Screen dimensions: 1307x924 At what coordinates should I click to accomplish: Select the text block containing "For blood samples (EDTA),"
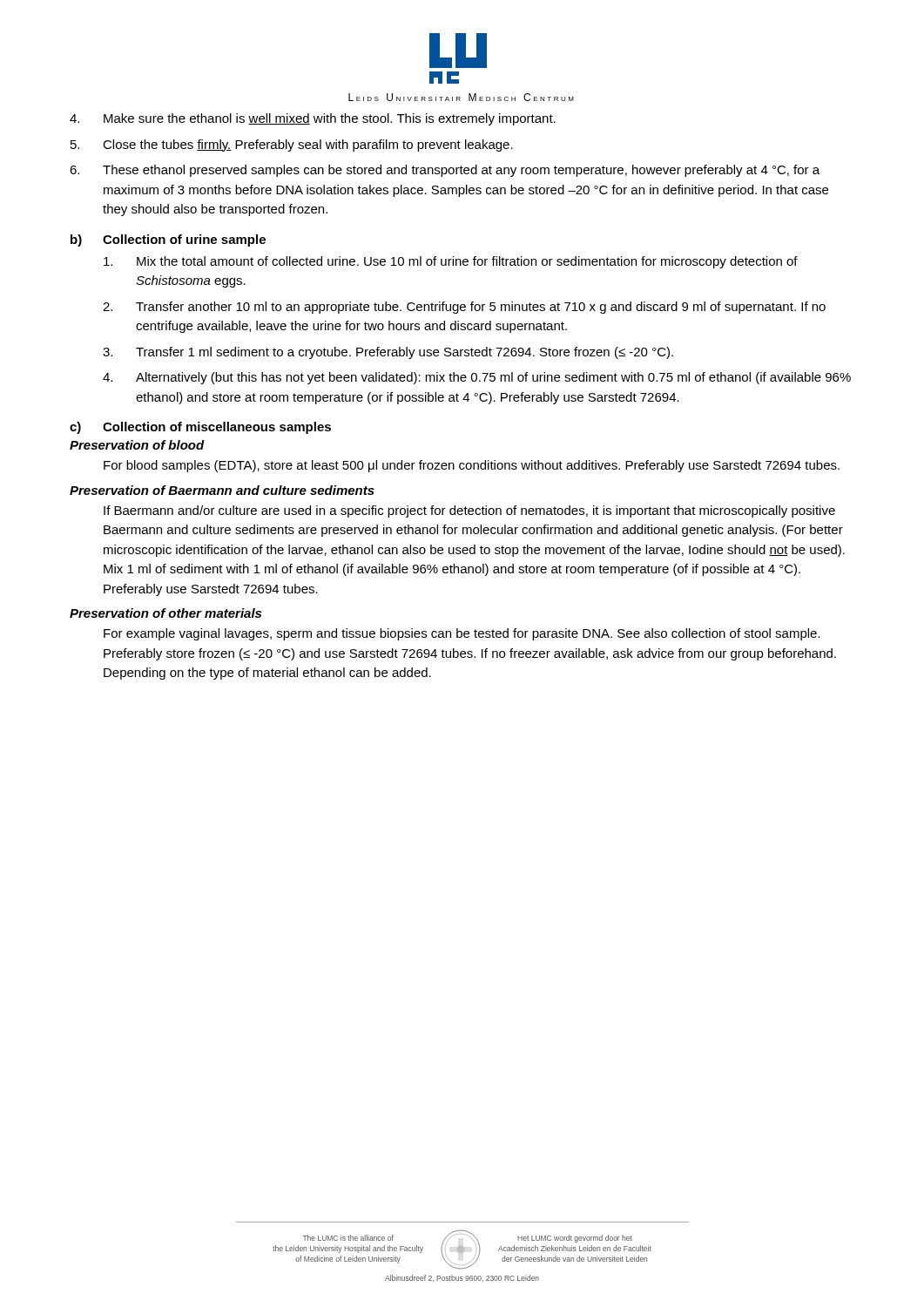pos(472,465)
